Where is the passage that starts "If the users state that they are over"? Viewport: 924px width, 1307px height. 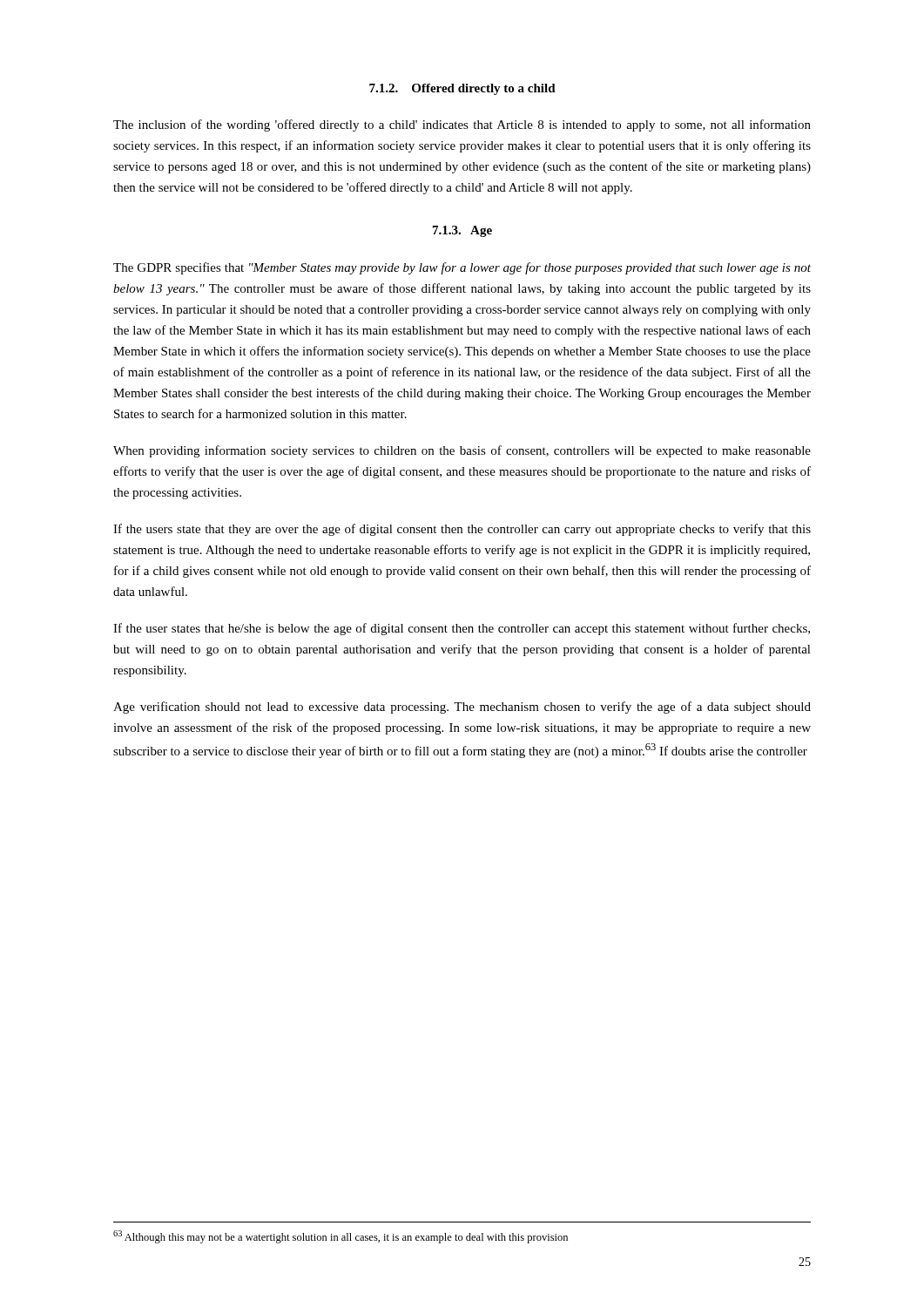coord(462,560)
